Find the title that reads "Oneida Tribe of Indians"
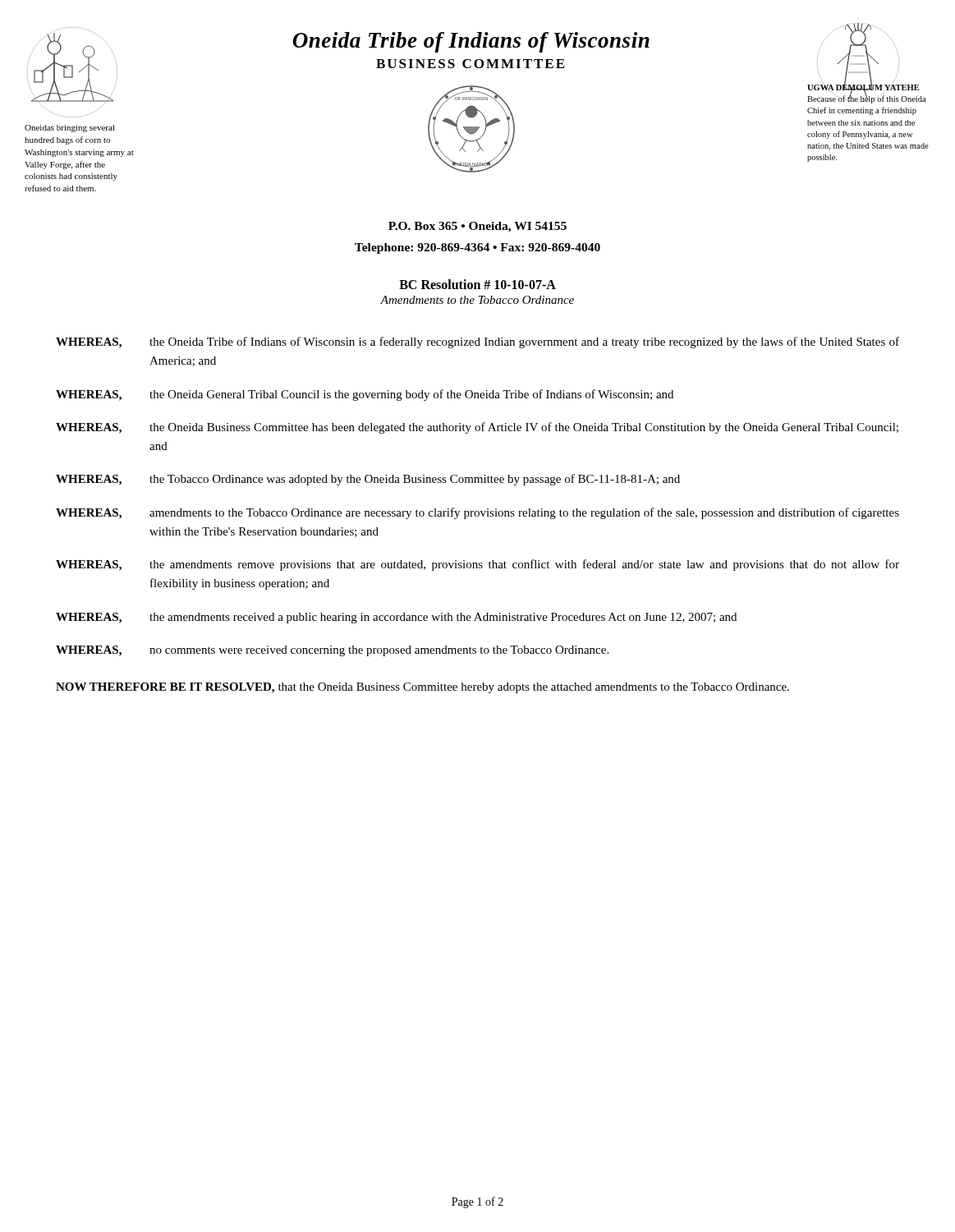This screenshot has width=955, height=1232. pos(471,101)
